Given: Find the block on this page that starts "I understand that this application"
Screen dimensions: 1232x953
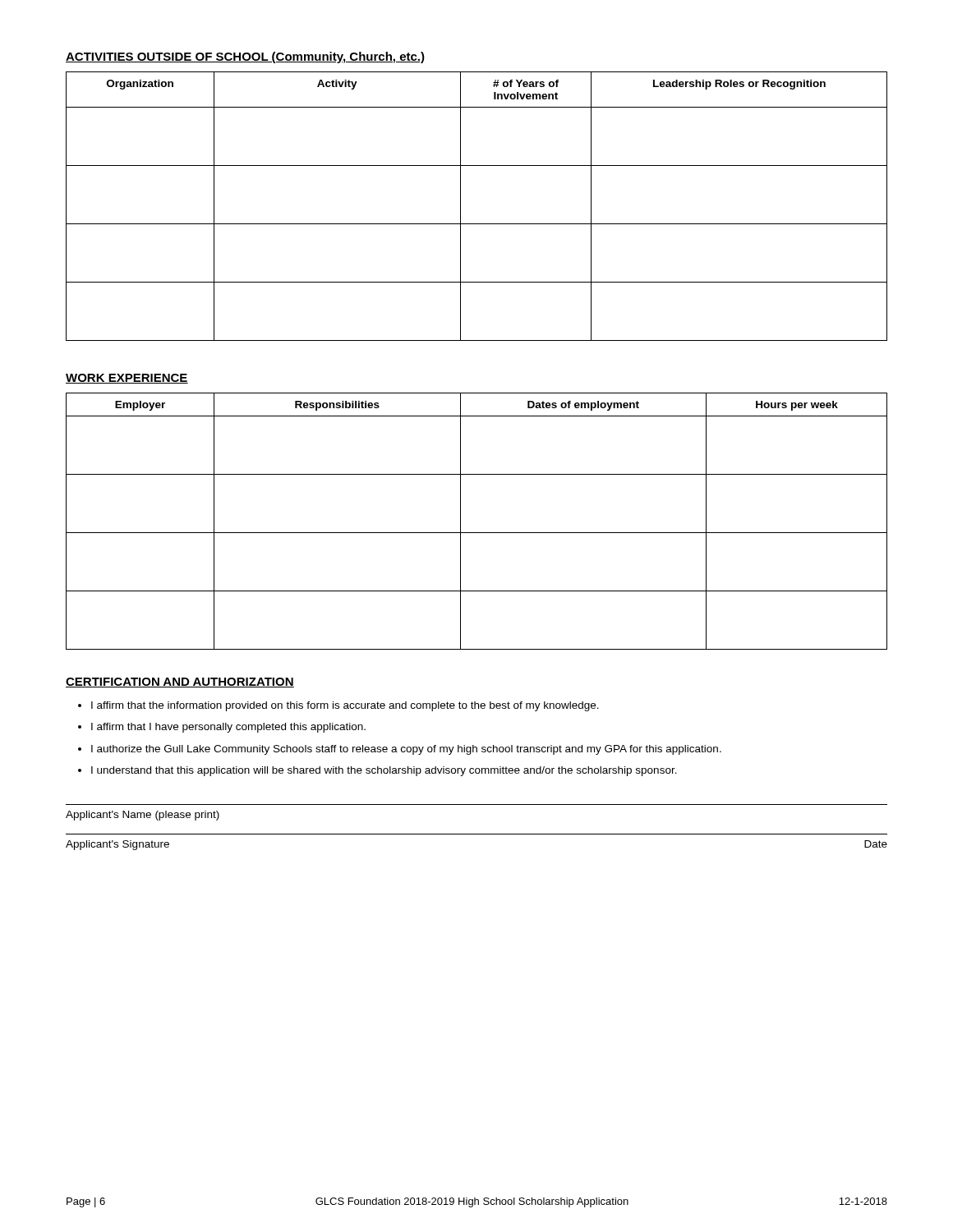Looking at the screenshot, I should (384, 770).
